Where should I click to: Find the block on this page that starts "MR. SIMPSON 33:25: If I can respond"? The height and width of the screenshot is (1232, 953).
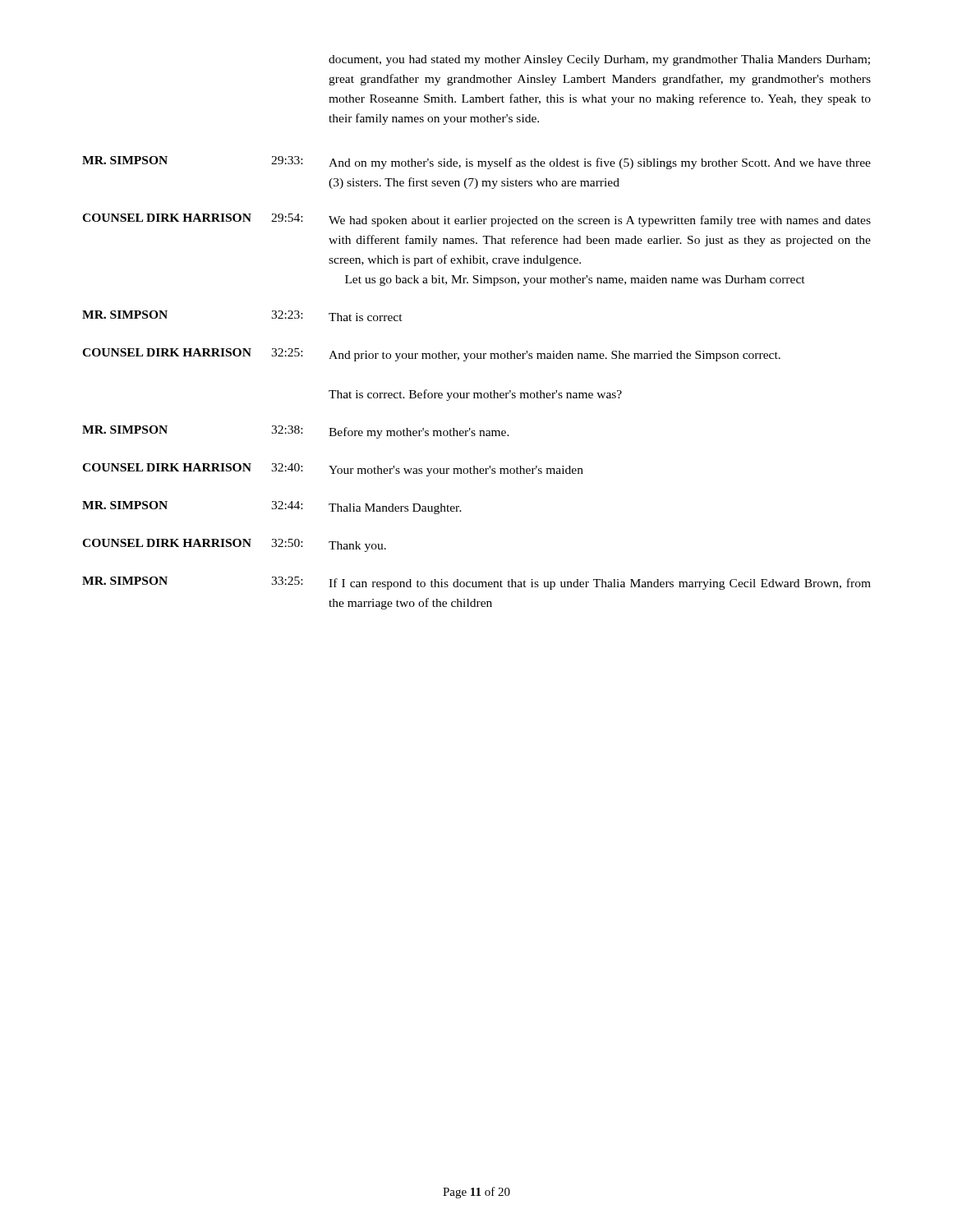(x=476, y=593)
